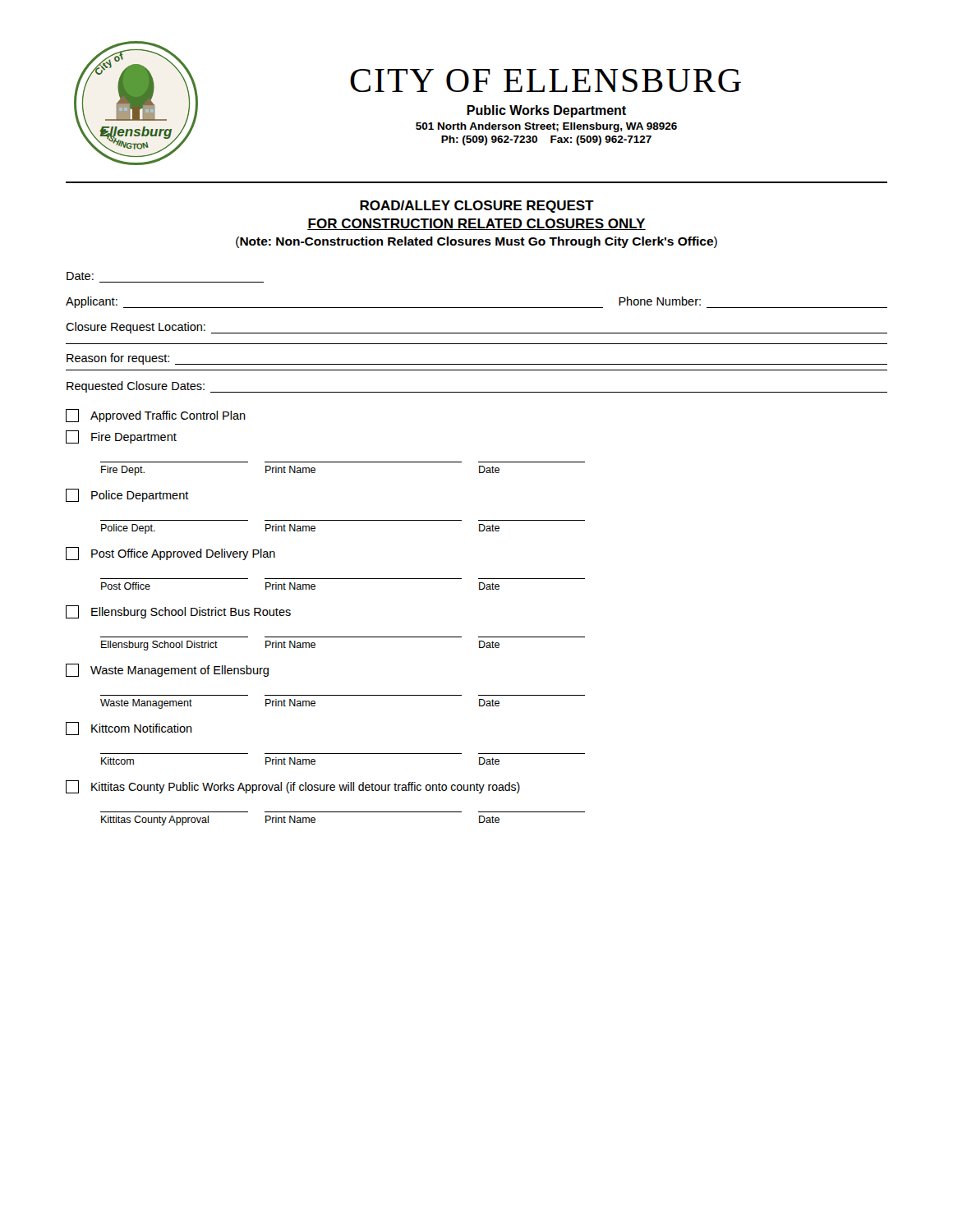
Task: Point to "Closure Request Location:"
Action: (476, 326)
